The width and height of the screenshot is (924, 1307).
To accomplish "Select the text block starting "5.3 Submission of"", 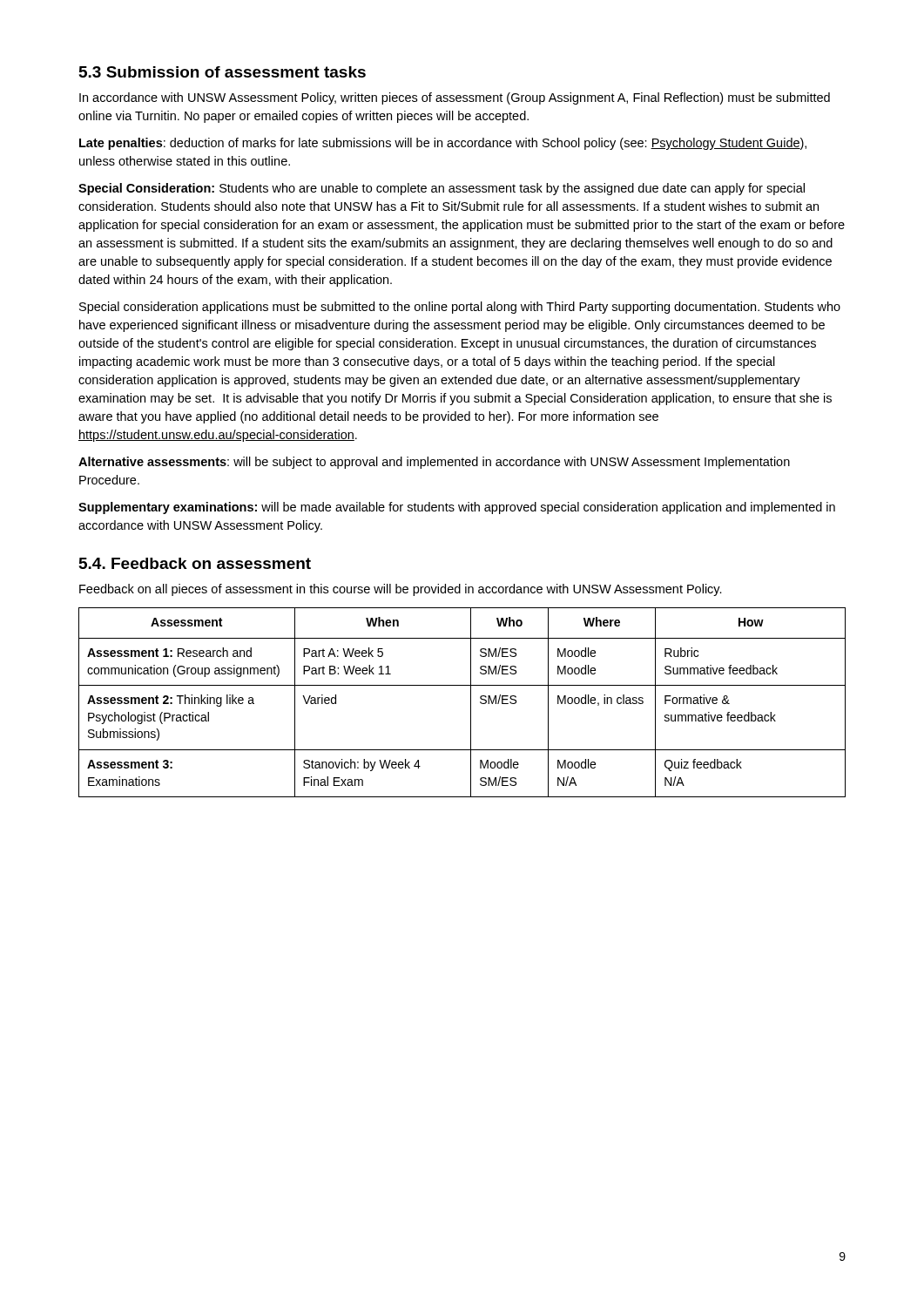I will coord(222,72).
